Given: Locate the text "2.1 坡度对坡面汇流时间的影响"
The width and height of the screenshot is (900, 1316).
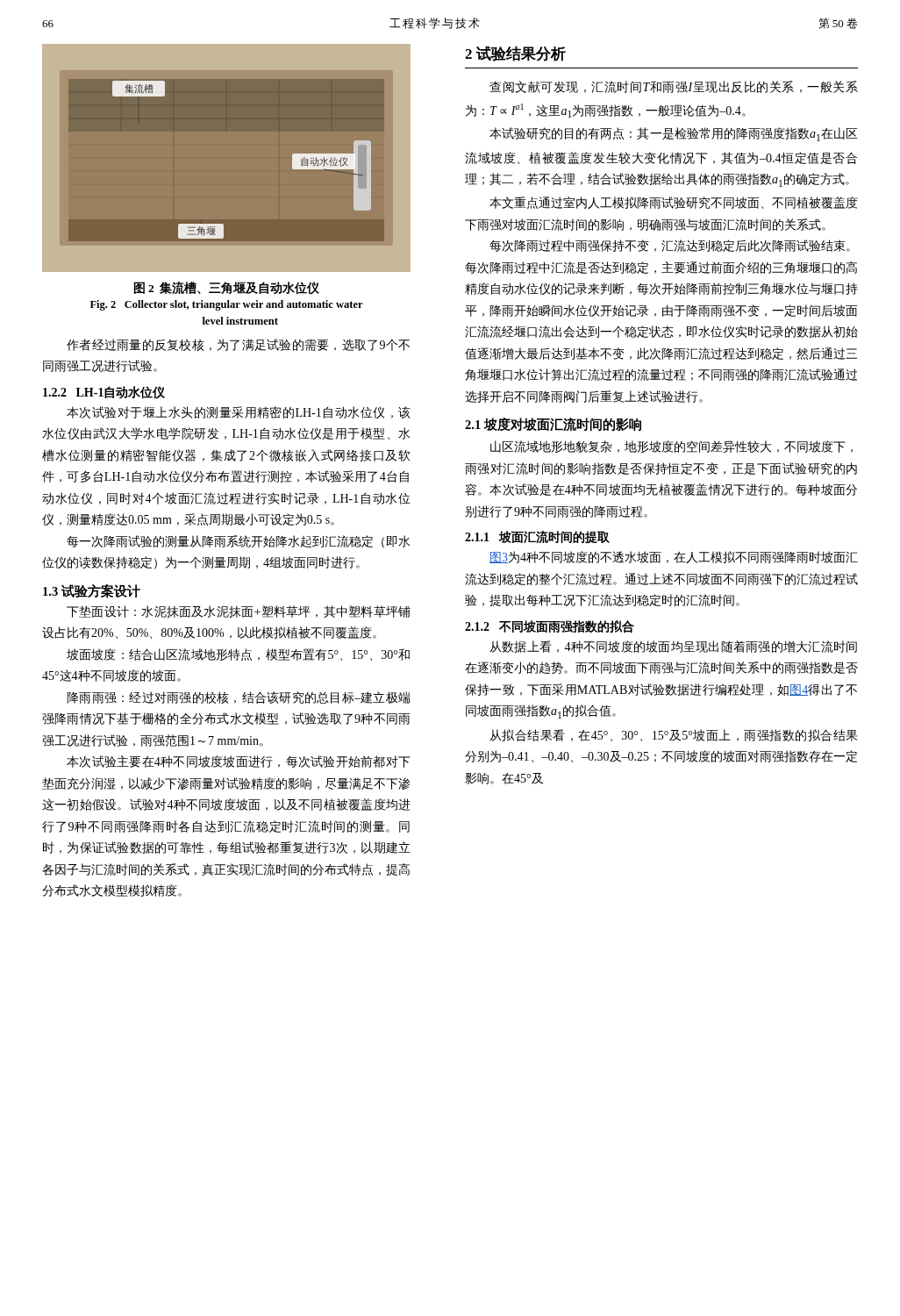Looking at the screenshot, I should pyautogui.click(x=553, y=425).
